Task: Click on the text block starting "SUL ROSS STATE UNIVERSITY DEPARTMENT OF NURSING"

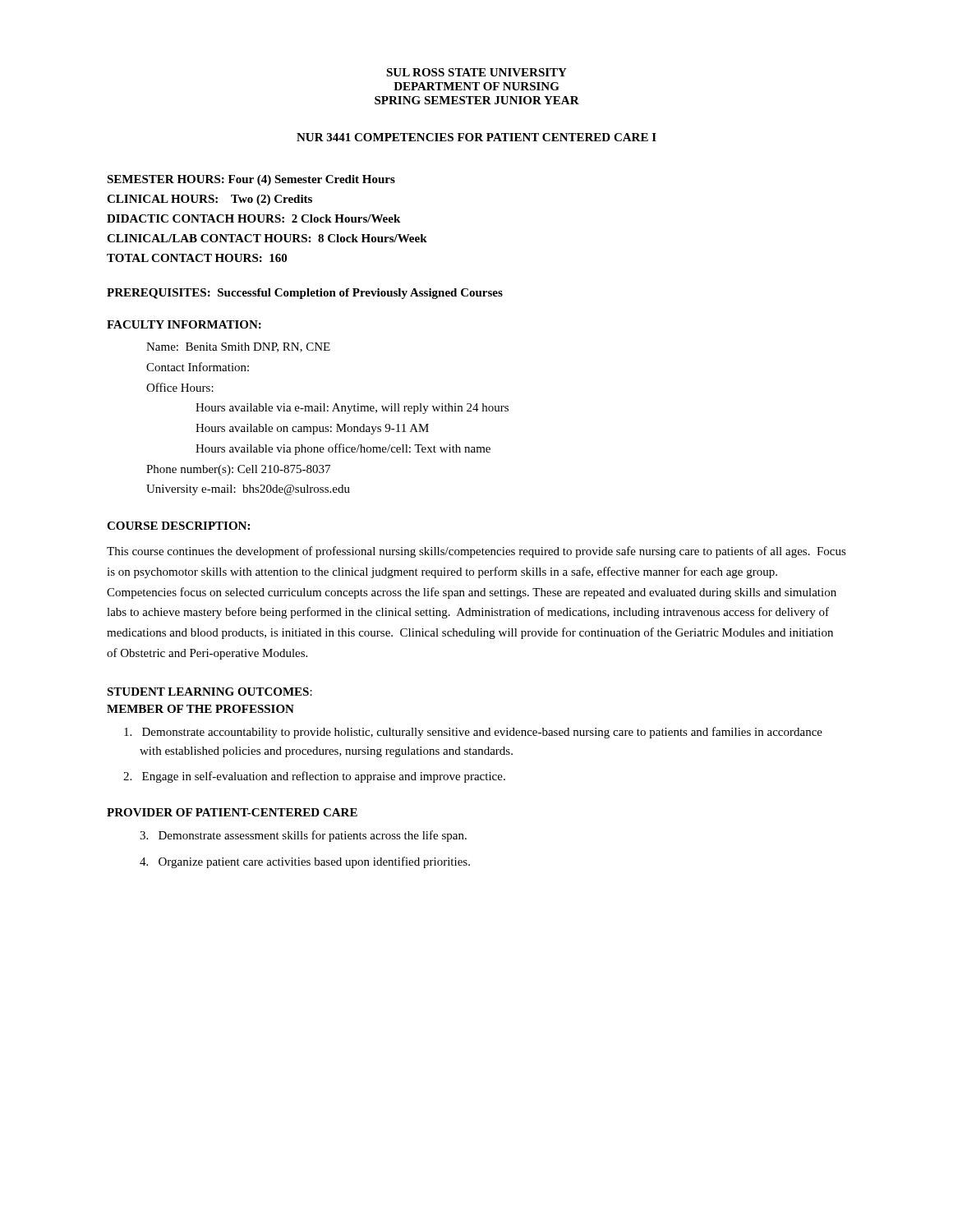Action: pos(476,87)
